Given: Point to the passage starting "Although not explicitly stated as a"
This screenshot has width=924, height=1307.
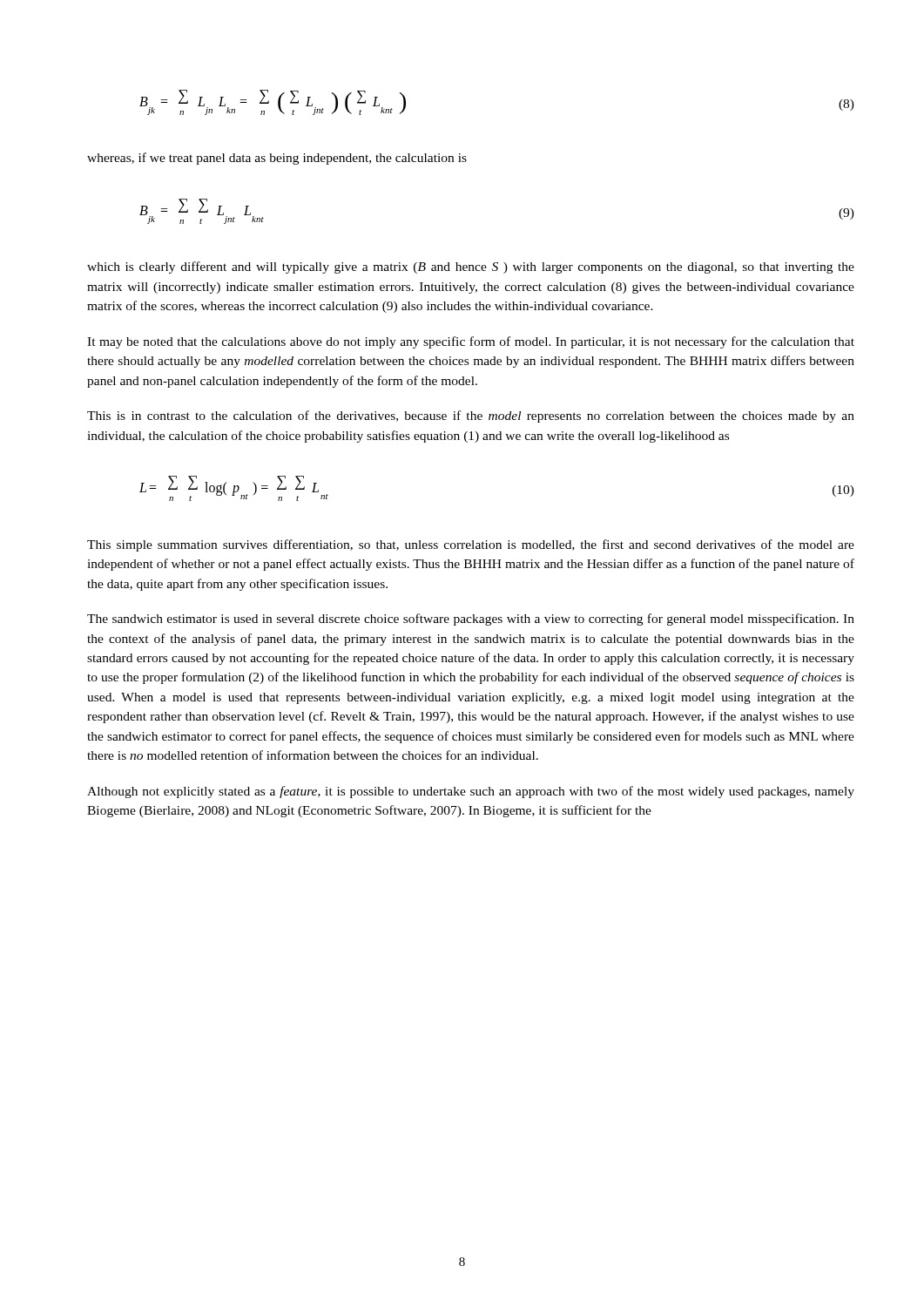Looking at the screenshot, I should click(471, 800).
